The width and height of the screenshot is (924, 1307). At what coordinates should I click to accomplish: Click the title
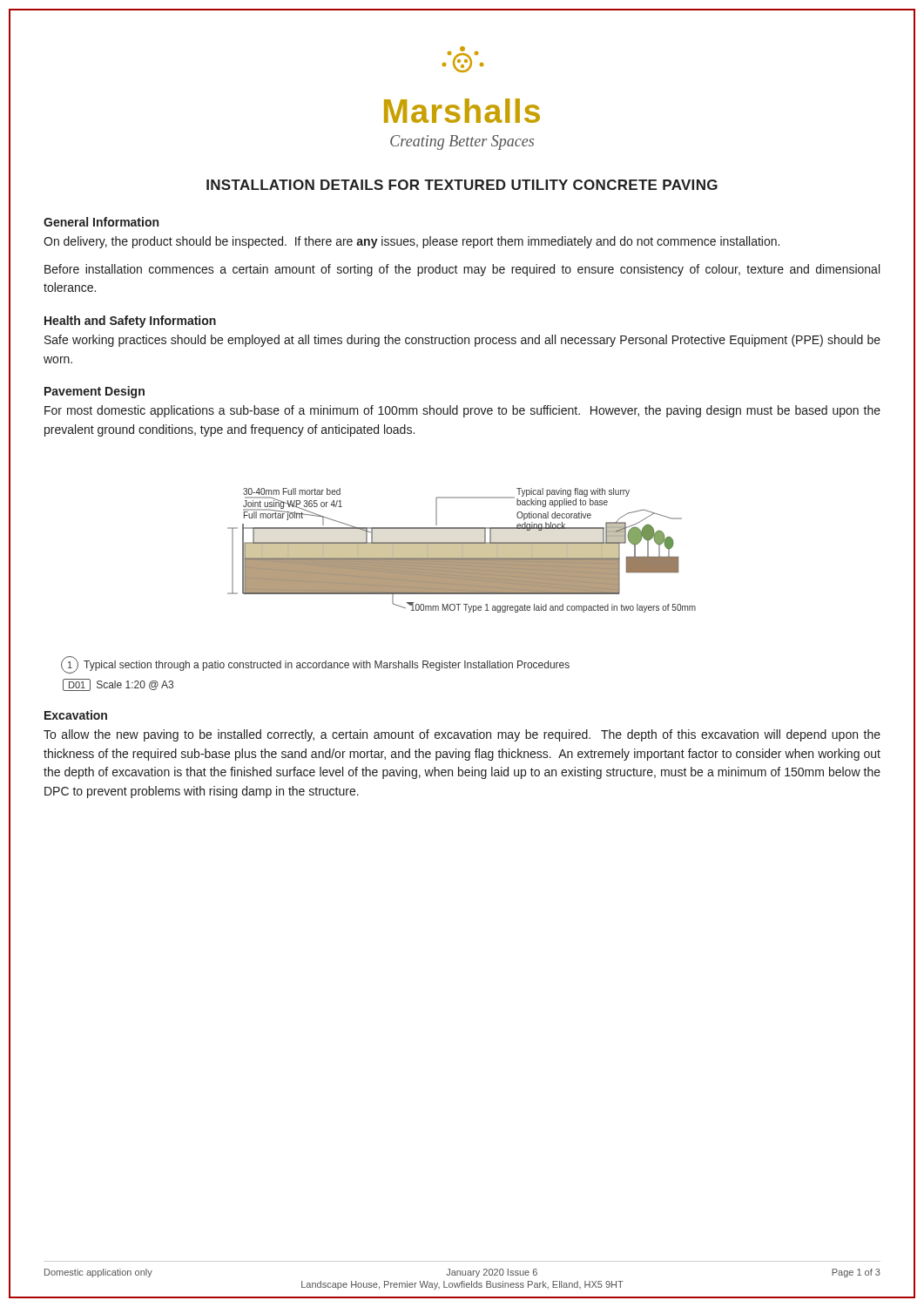pos(462,185)
